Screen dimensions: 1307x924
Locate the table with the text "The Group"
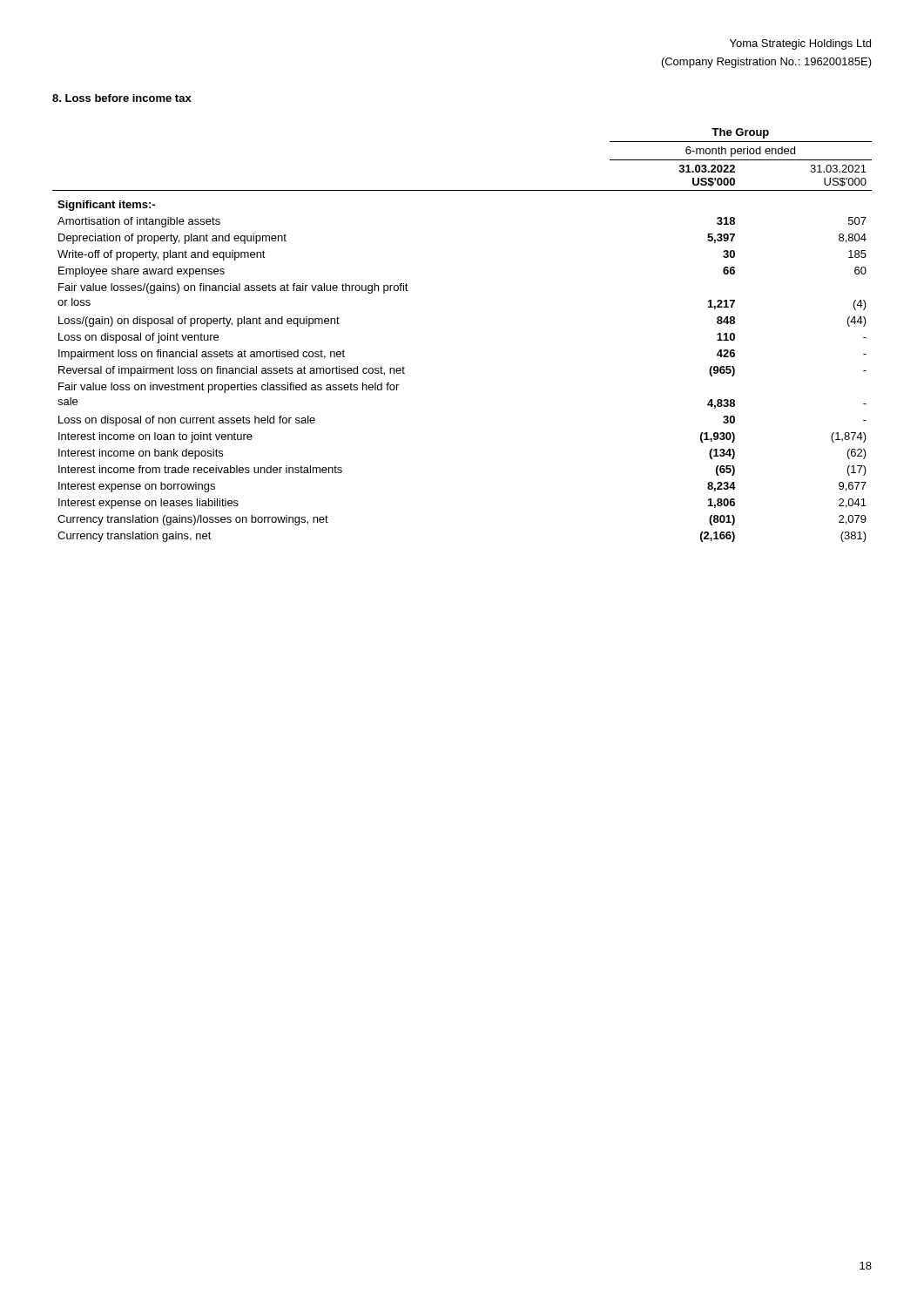coord(462,333)
